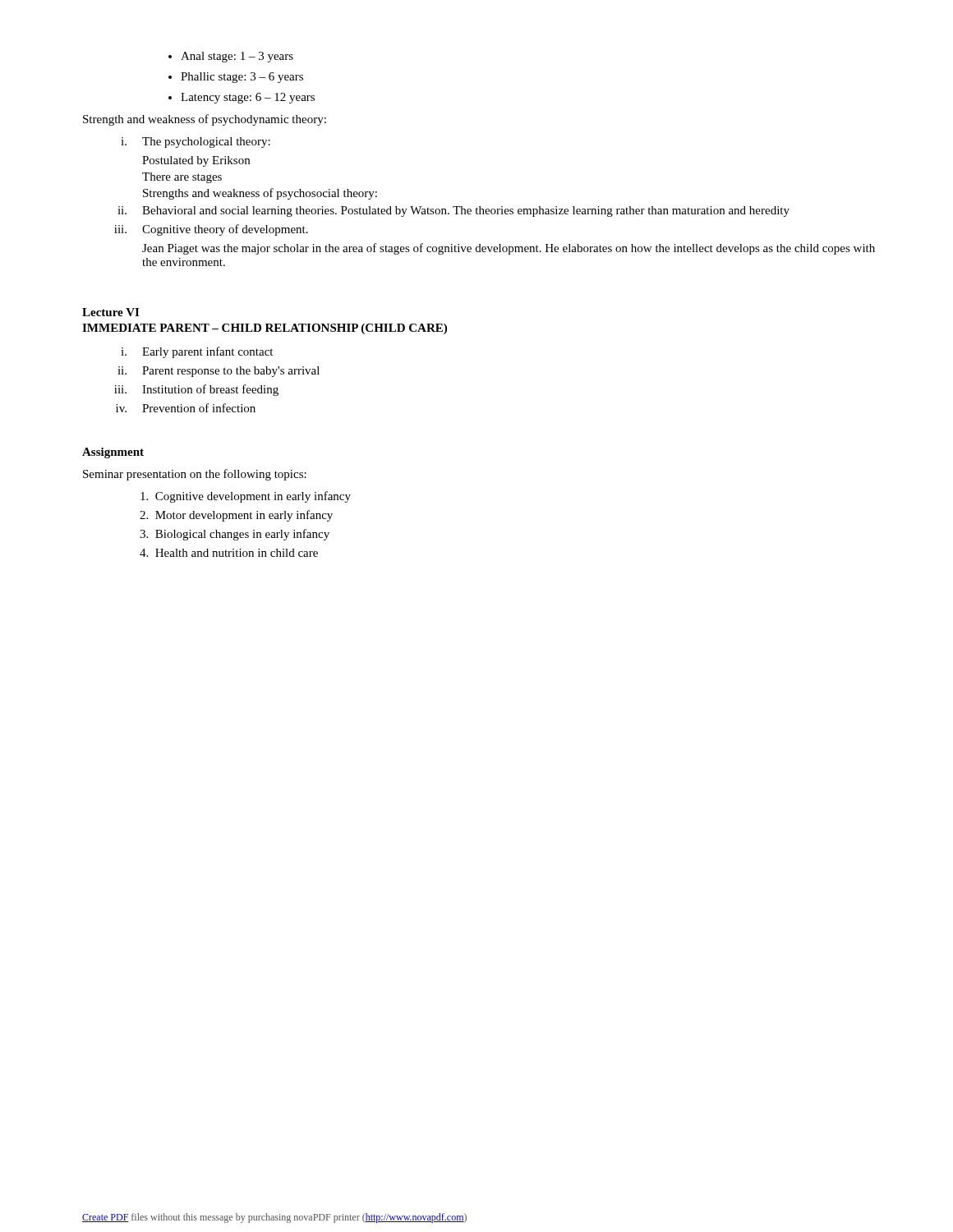This screenshot has width=953, height=1232.
Task: Locate the text "i. Early parent infant contact"
Action: click(197, 352)
